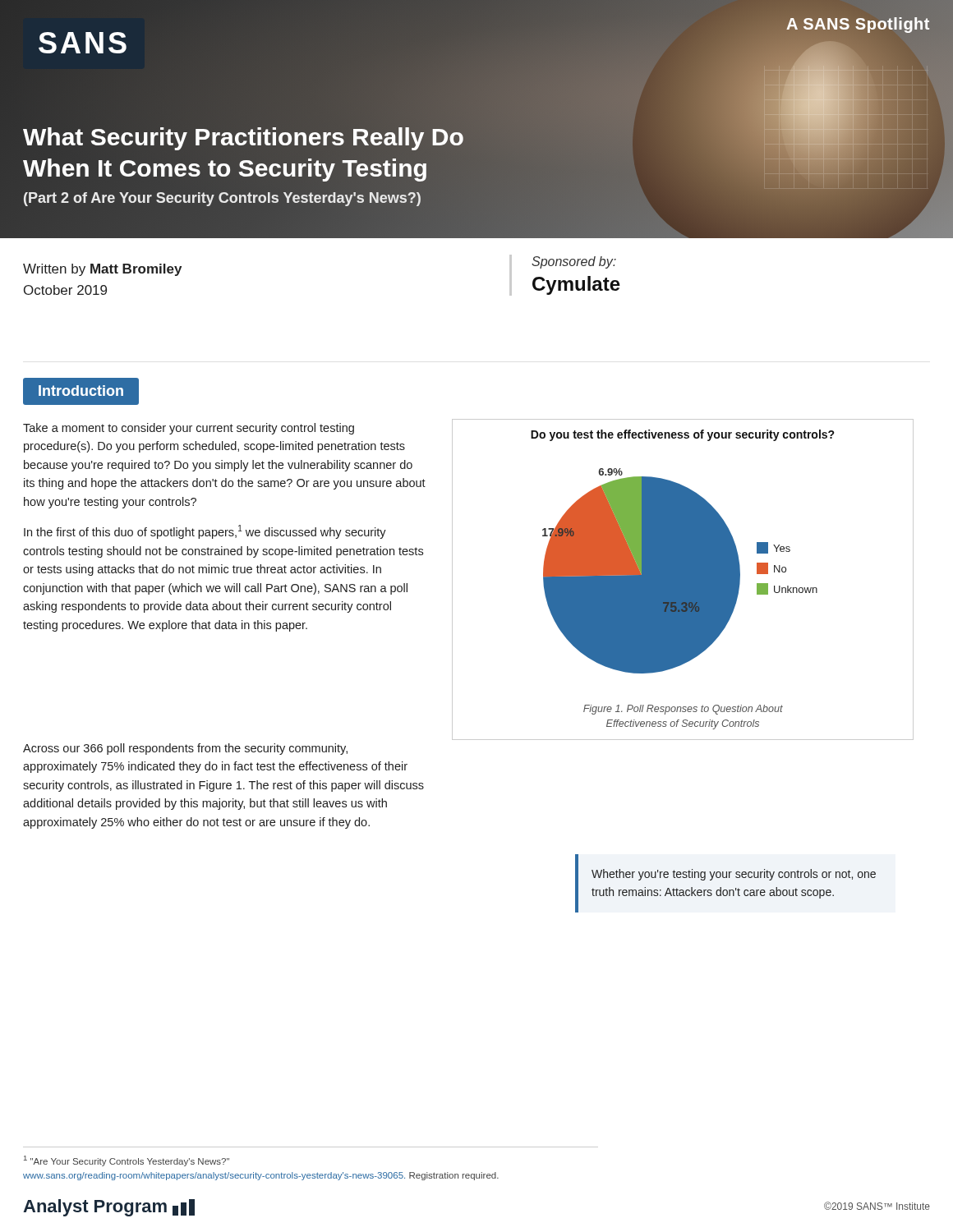The width and height of the screenshot is (953, 1232).
Task: Locate the text "Sponsored by: Cymulate"
Action: click(574, 262)
